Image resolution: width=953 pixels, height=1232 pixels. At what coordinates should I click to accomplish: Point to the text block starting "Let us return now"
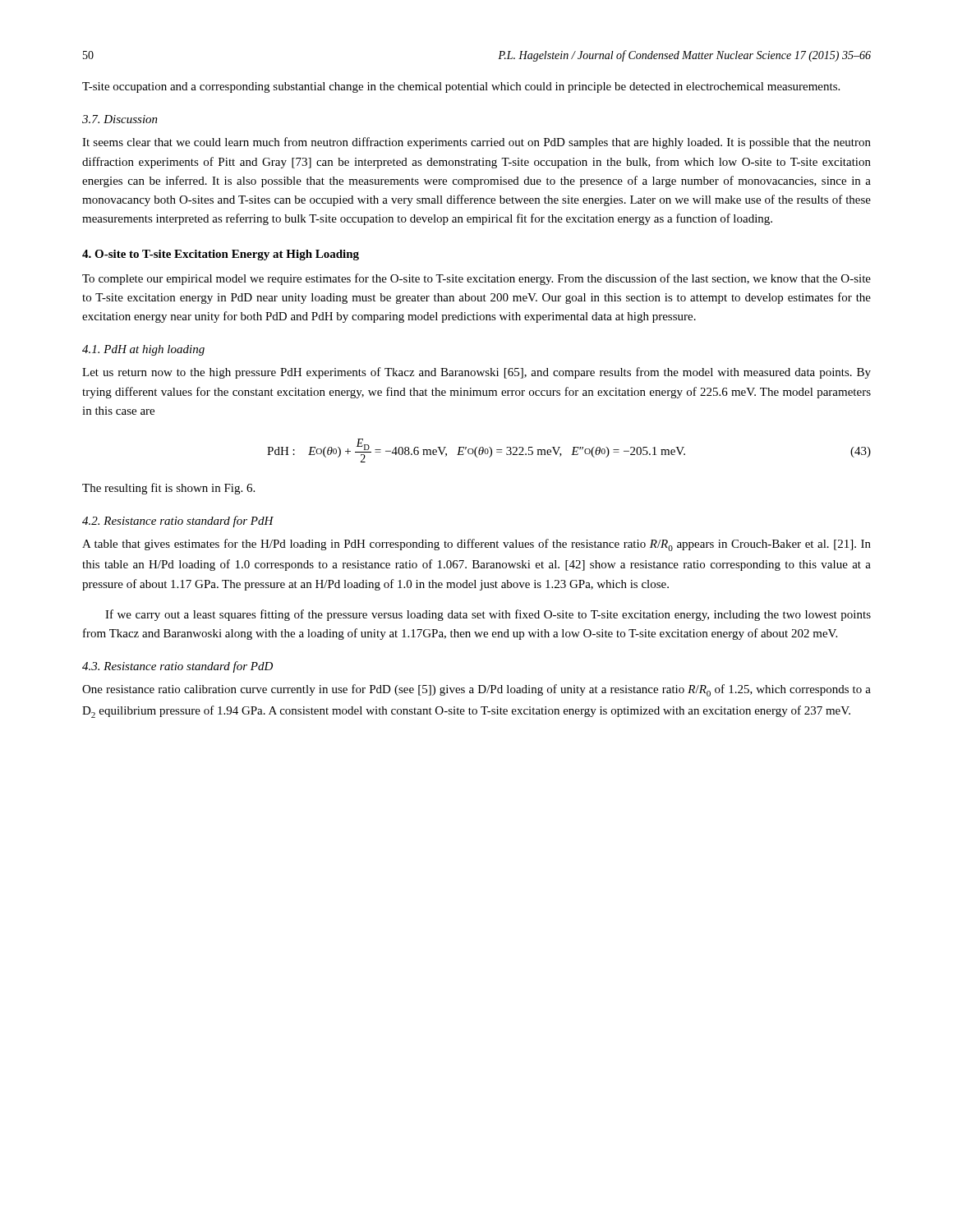point(476,392)
